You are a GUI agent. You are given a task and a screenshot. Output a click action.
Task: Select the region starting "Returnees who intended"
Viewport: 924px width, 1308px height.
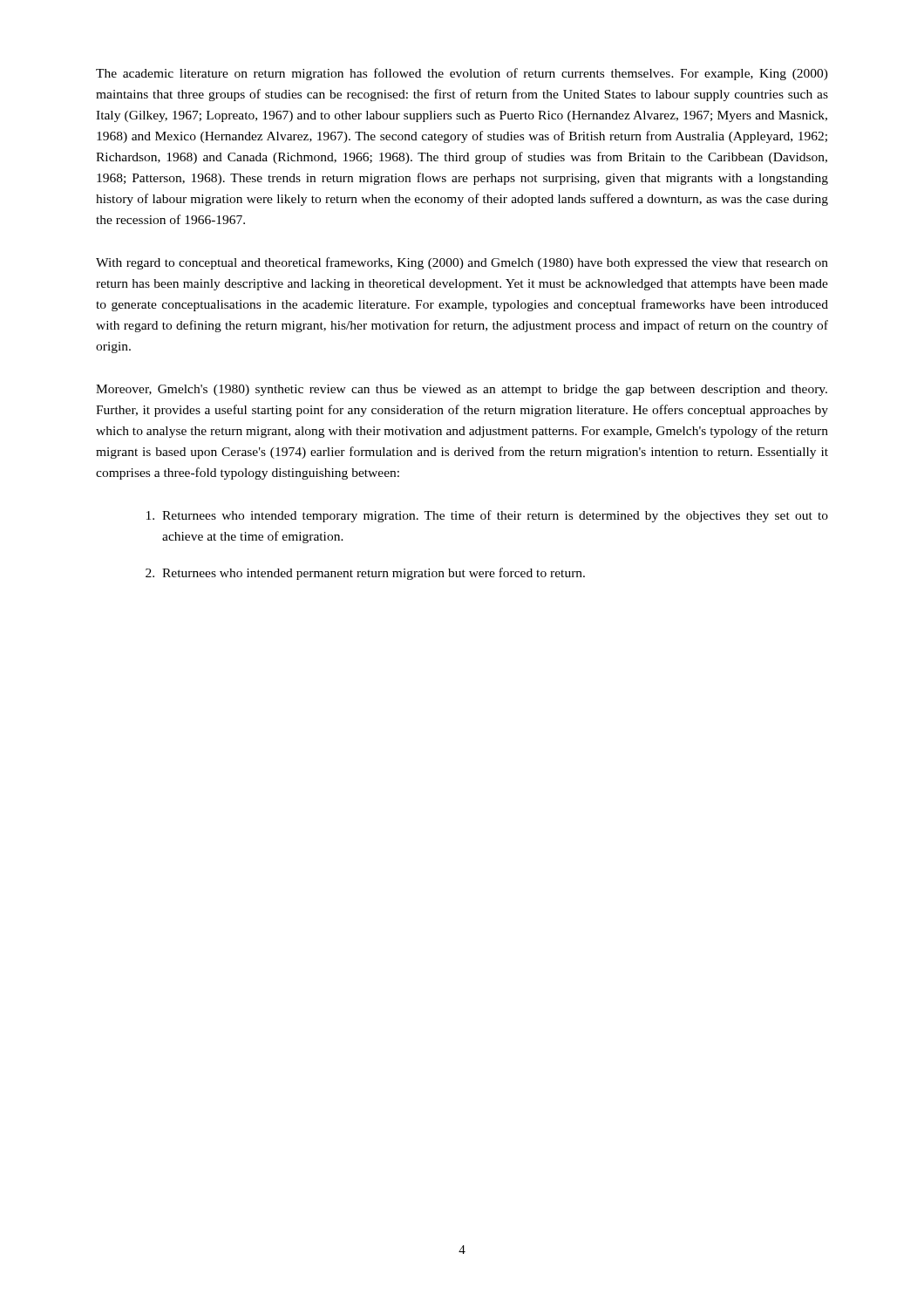coord(479,526)
